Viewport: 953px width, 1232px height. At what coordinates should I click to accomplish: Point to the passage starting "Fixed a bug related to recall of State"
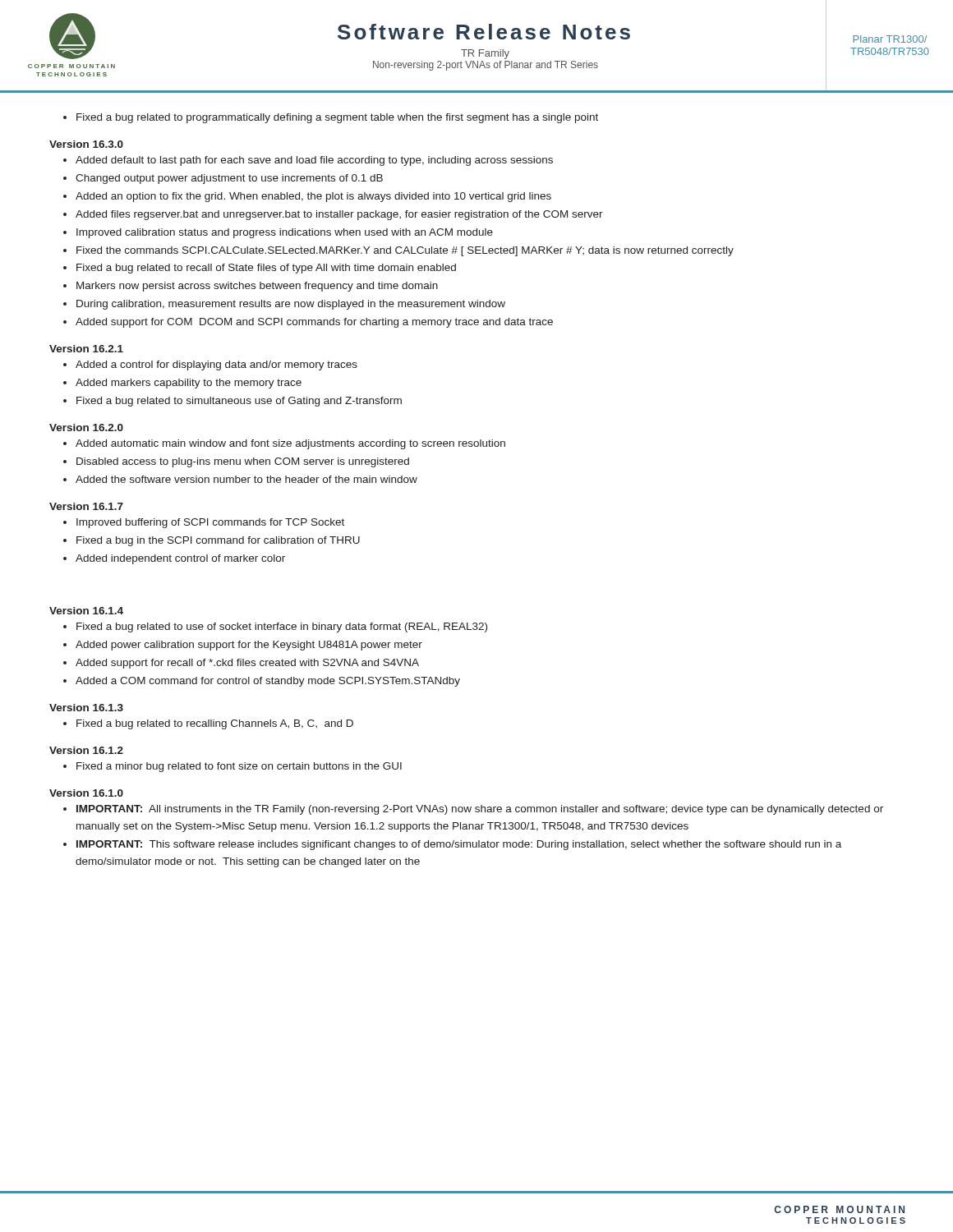click(266, 268)
